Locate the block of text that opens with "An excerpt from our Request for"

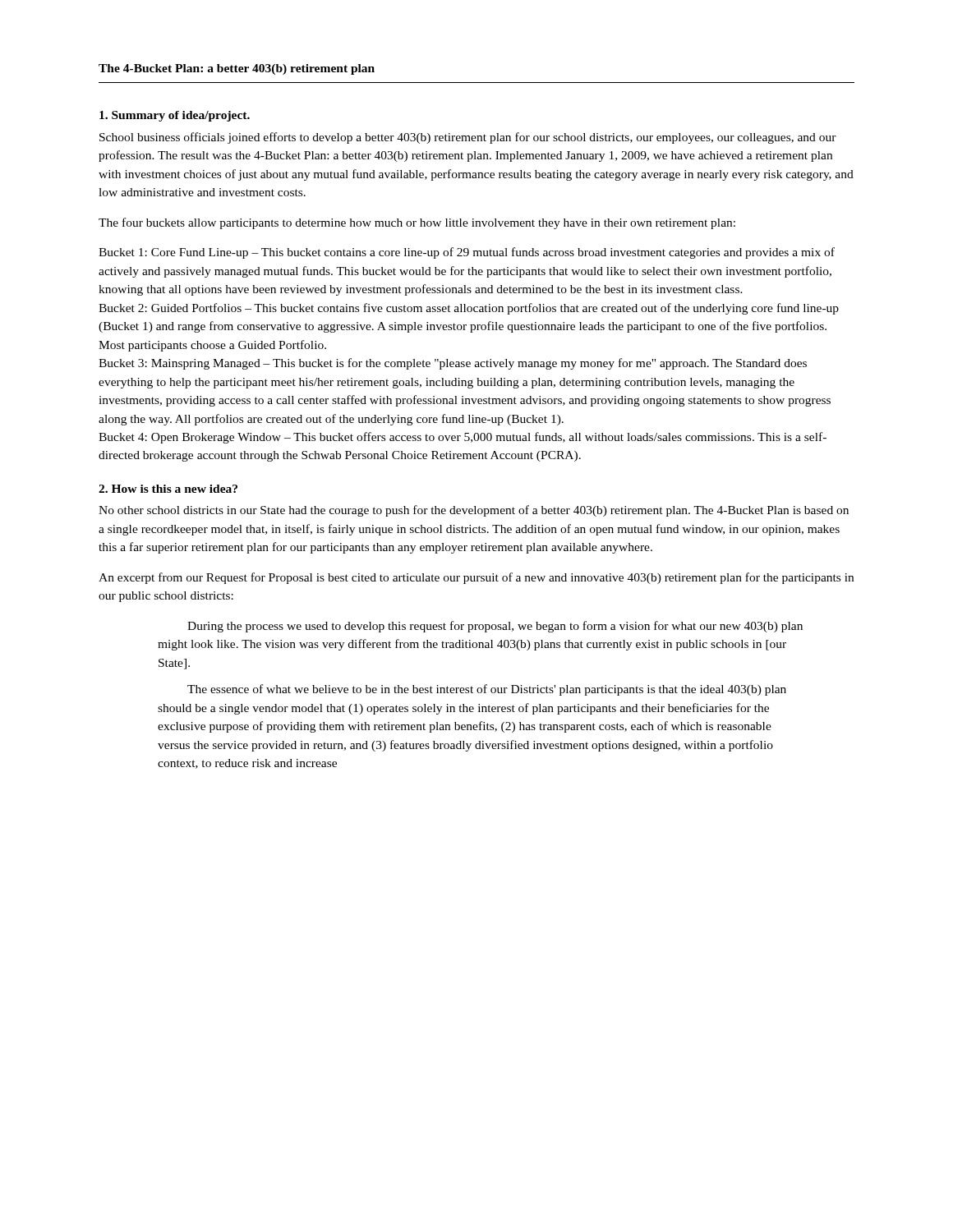tap(476, 587)
